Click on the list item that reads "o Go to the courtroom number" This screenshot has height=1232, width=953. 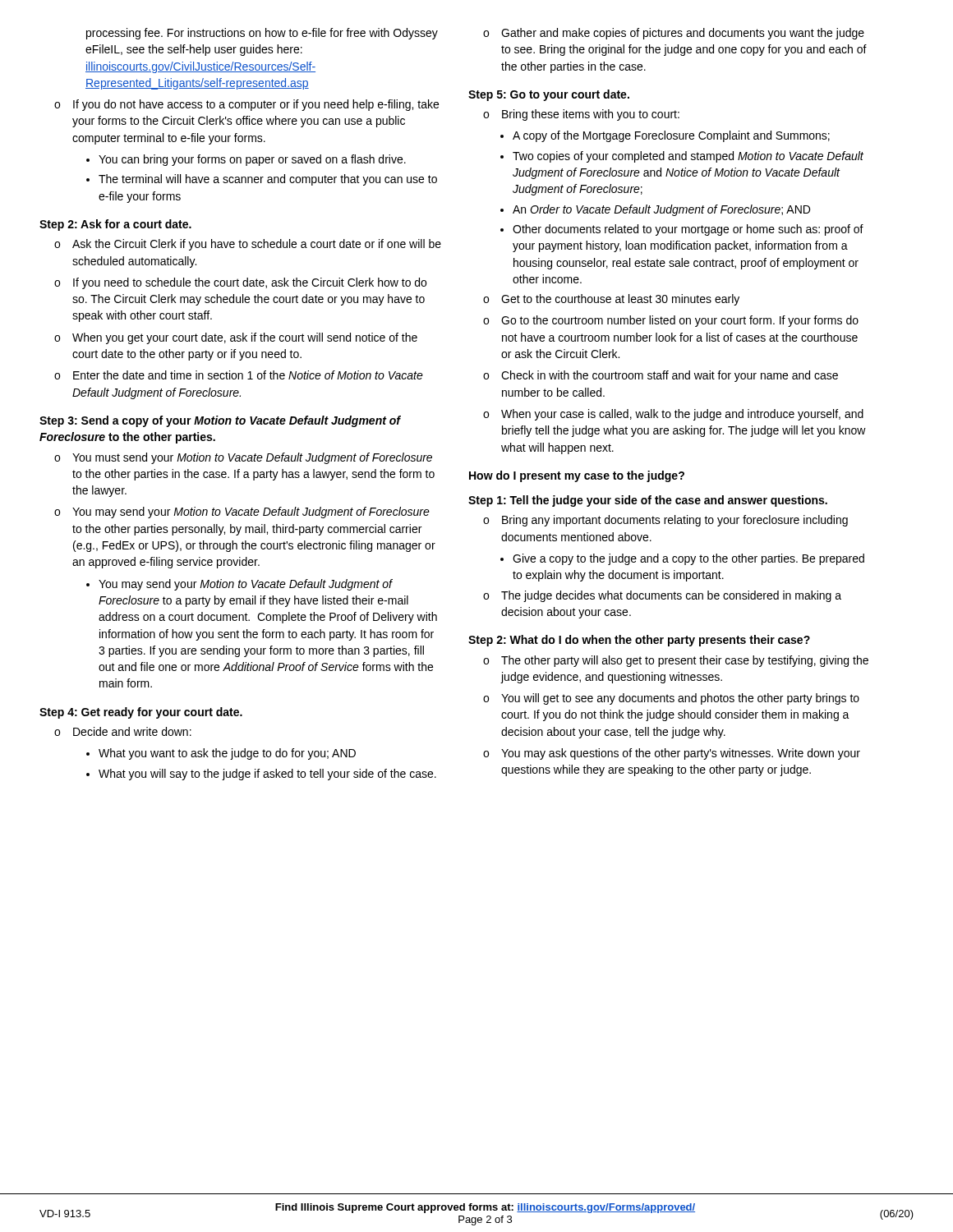(x=677, y=337)
